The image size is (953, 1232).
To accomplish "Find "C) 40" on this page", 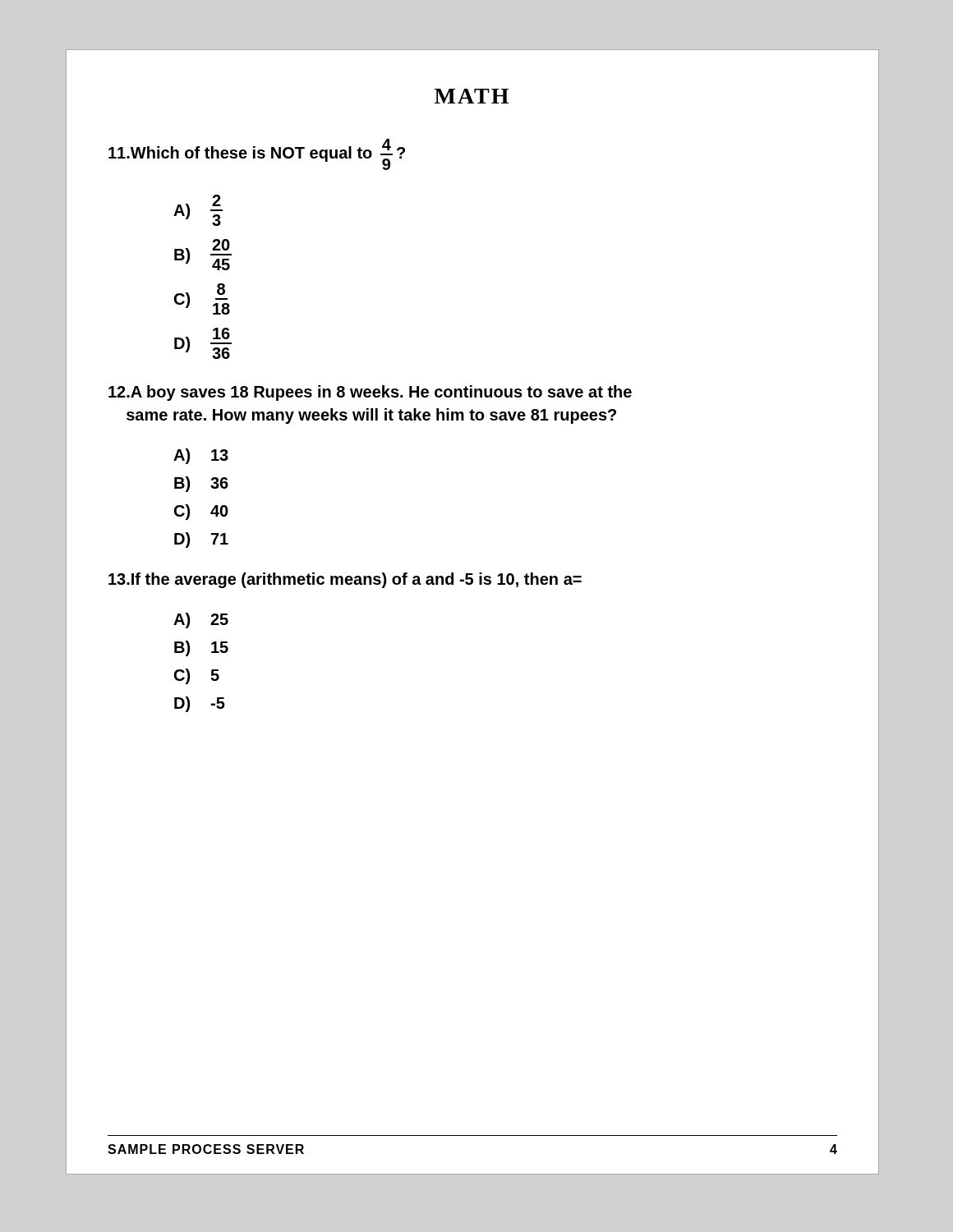I will 201,511.
